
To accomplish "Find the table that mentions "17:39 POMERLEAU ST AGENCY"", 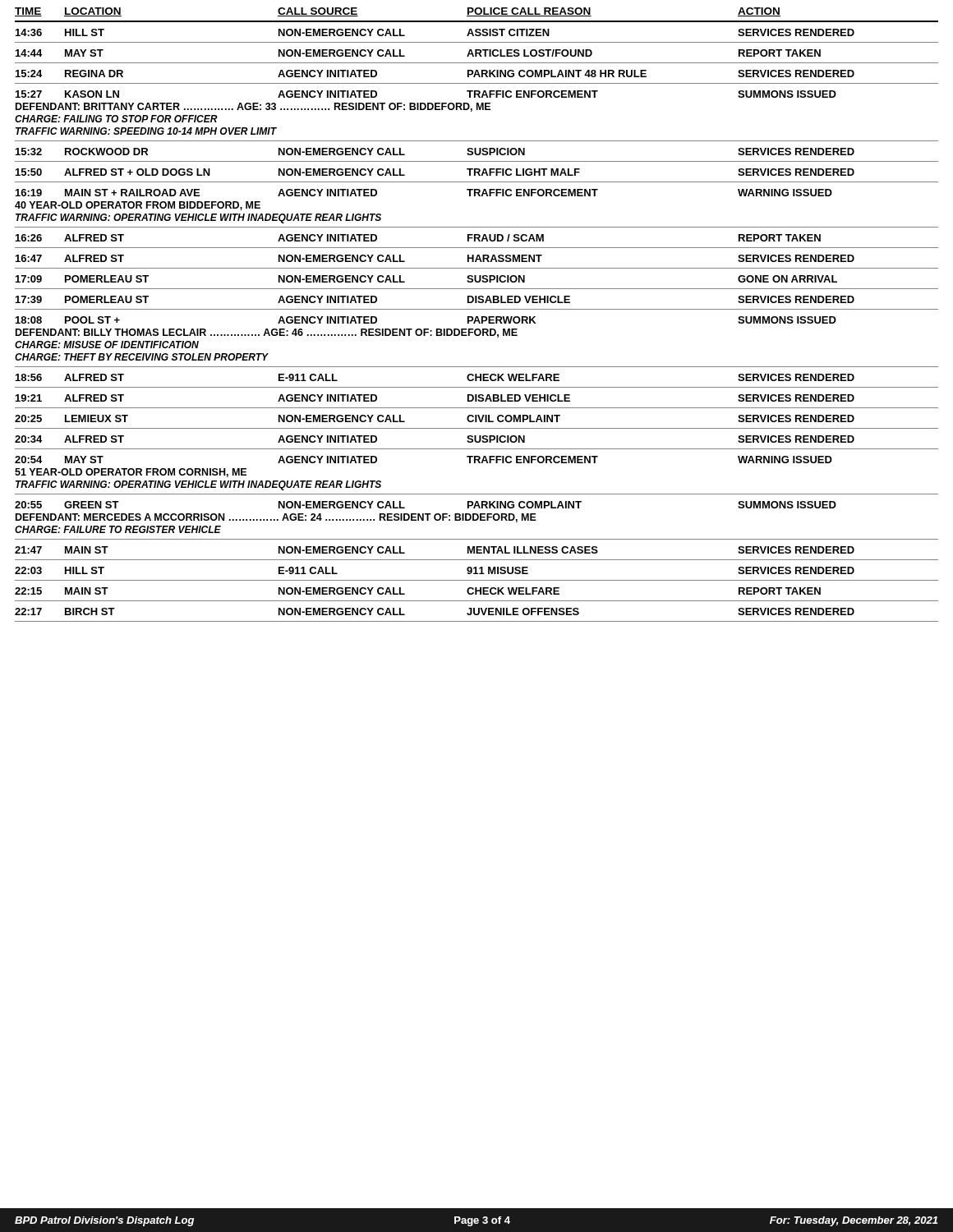I will click(x=476, y=299).
